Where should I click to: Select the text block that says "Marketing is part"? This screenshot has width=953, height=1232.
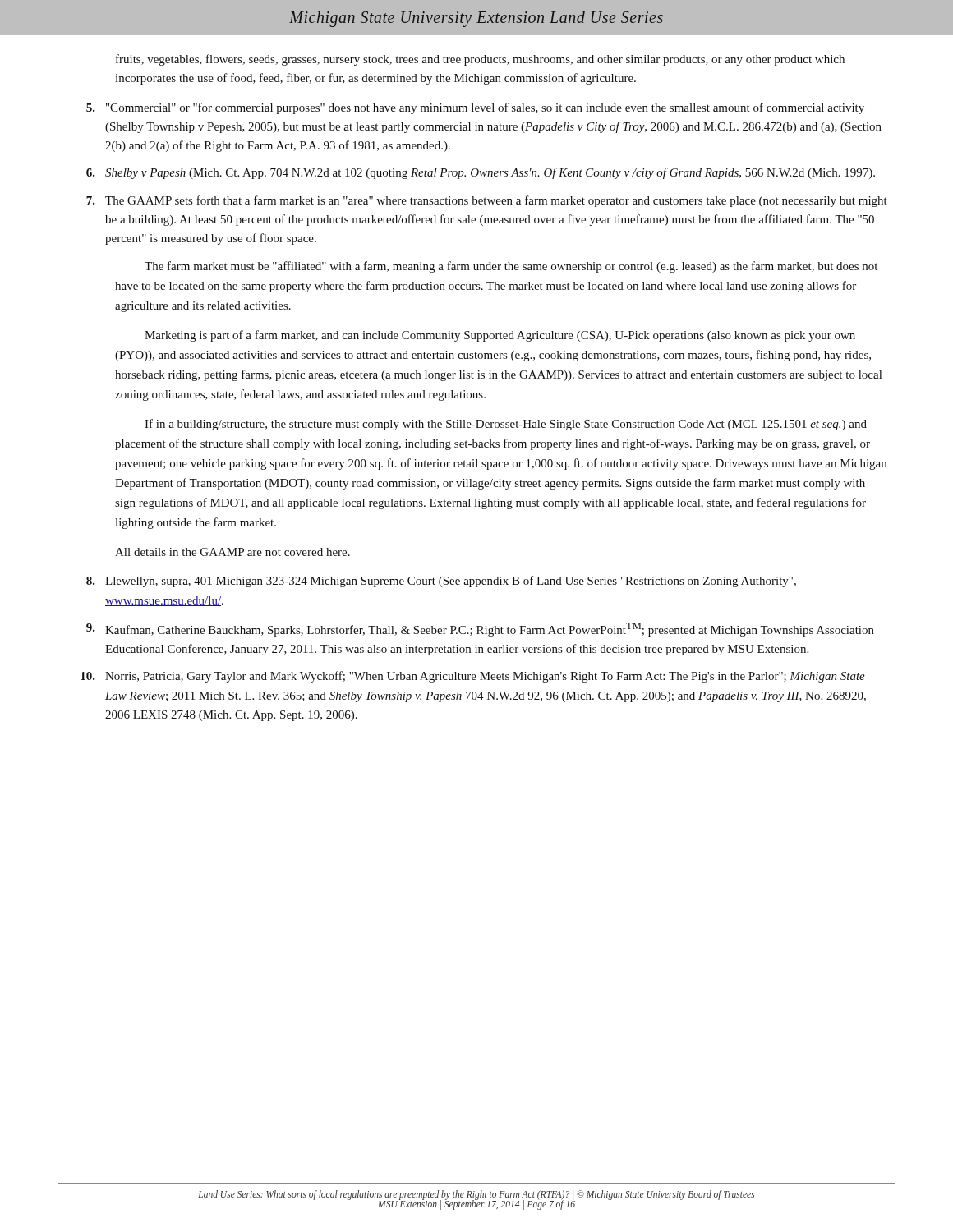point(499,365)
